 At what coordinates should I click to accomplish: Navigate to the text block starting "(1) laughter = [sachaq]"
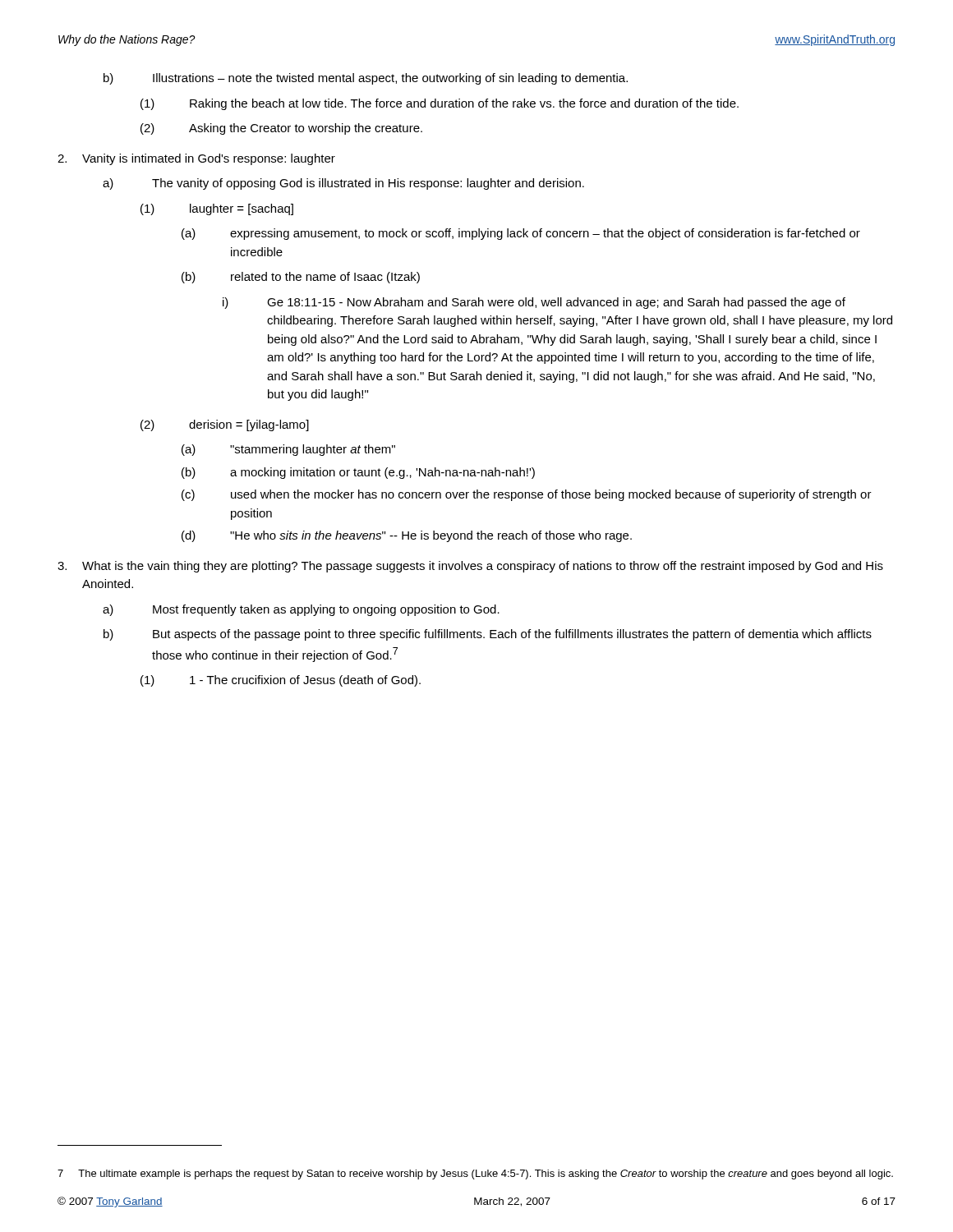tap(217, 209)
